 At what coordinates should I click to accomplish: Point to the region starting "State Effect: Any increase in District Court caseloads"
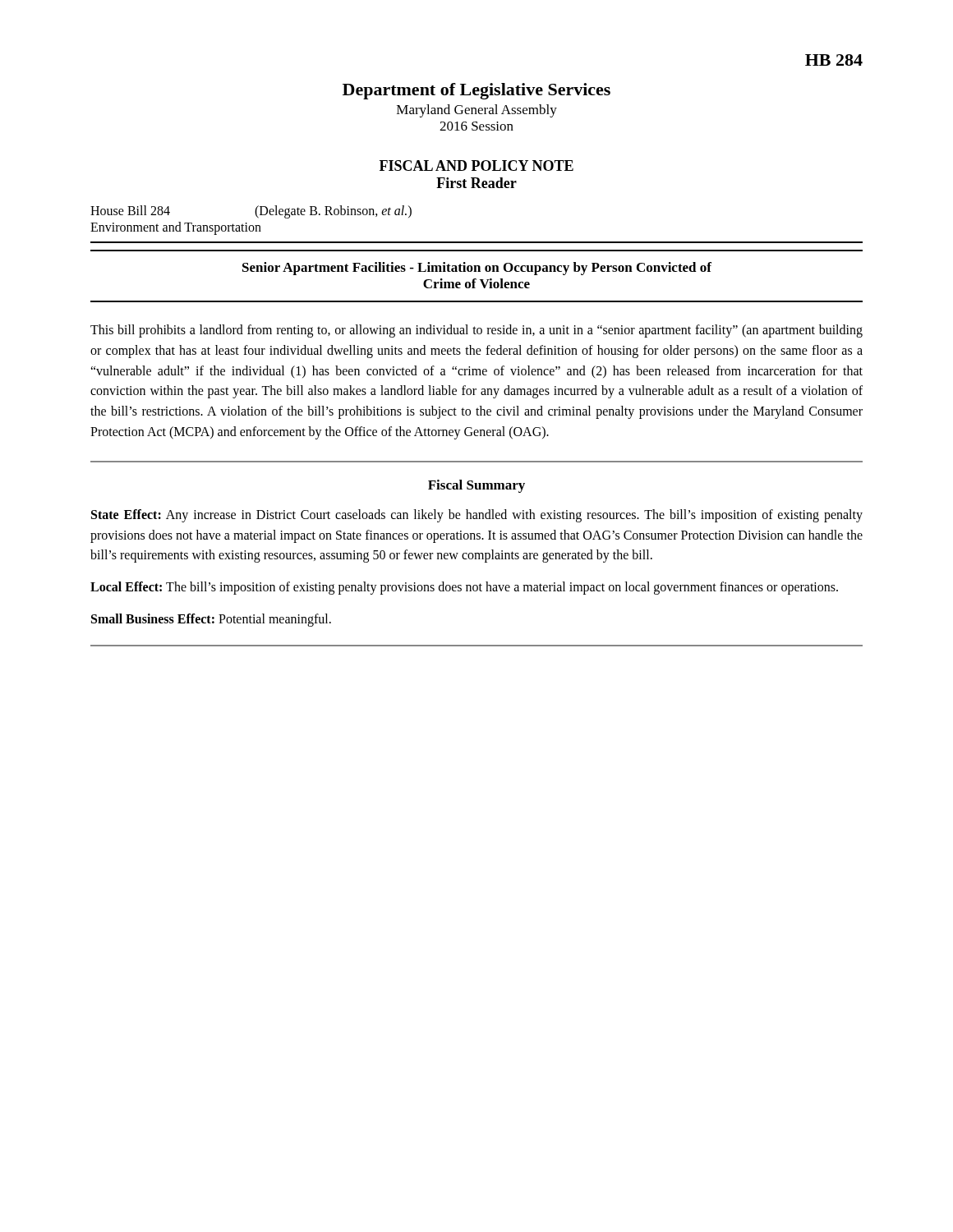pyautogui.click(x=476, y=535)
